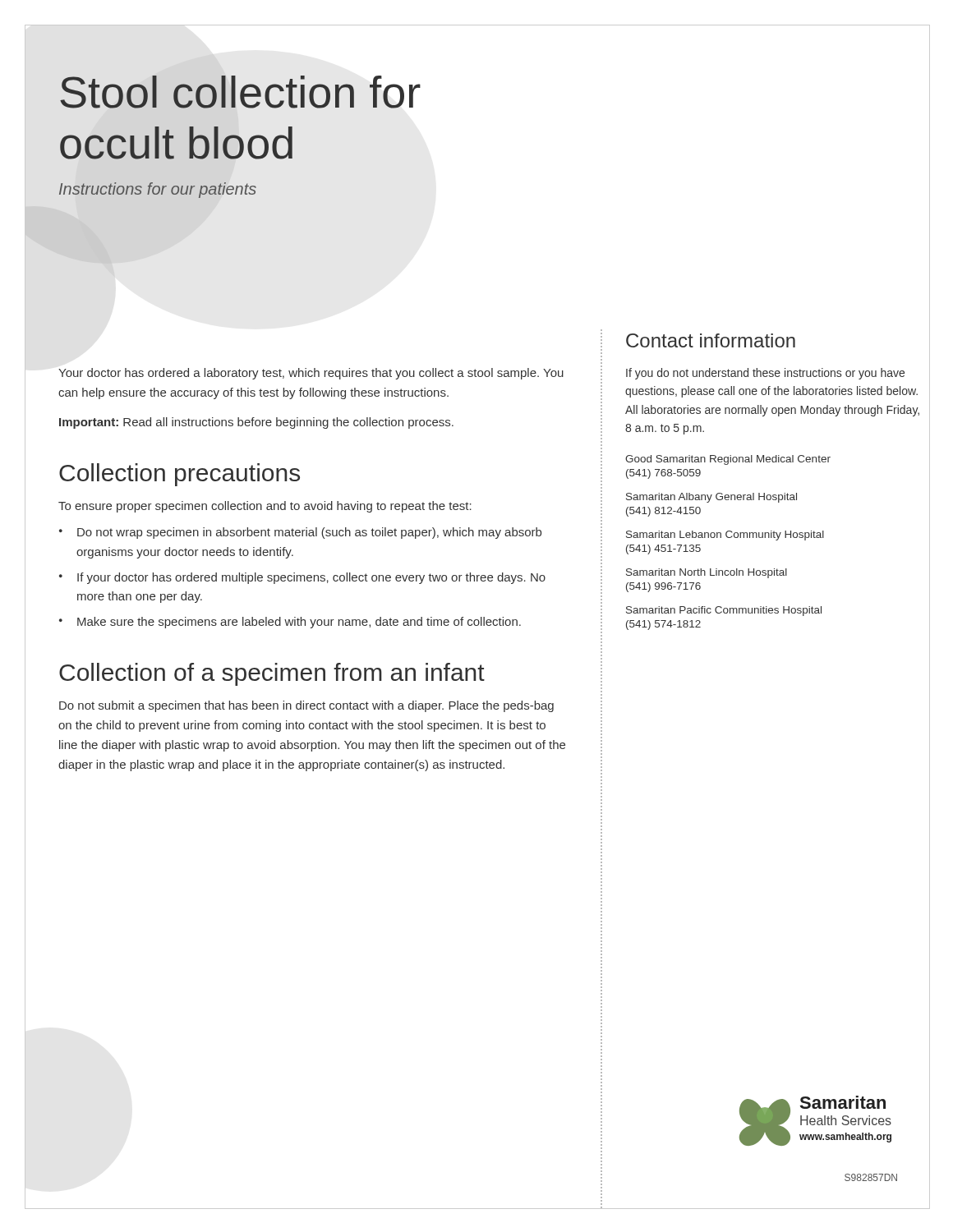Viewport: 953px width, 1232px height.
Task: Click on the block starting "Samaritan Albany General Hospital (541)"
Action: click(x=777, y=503)
